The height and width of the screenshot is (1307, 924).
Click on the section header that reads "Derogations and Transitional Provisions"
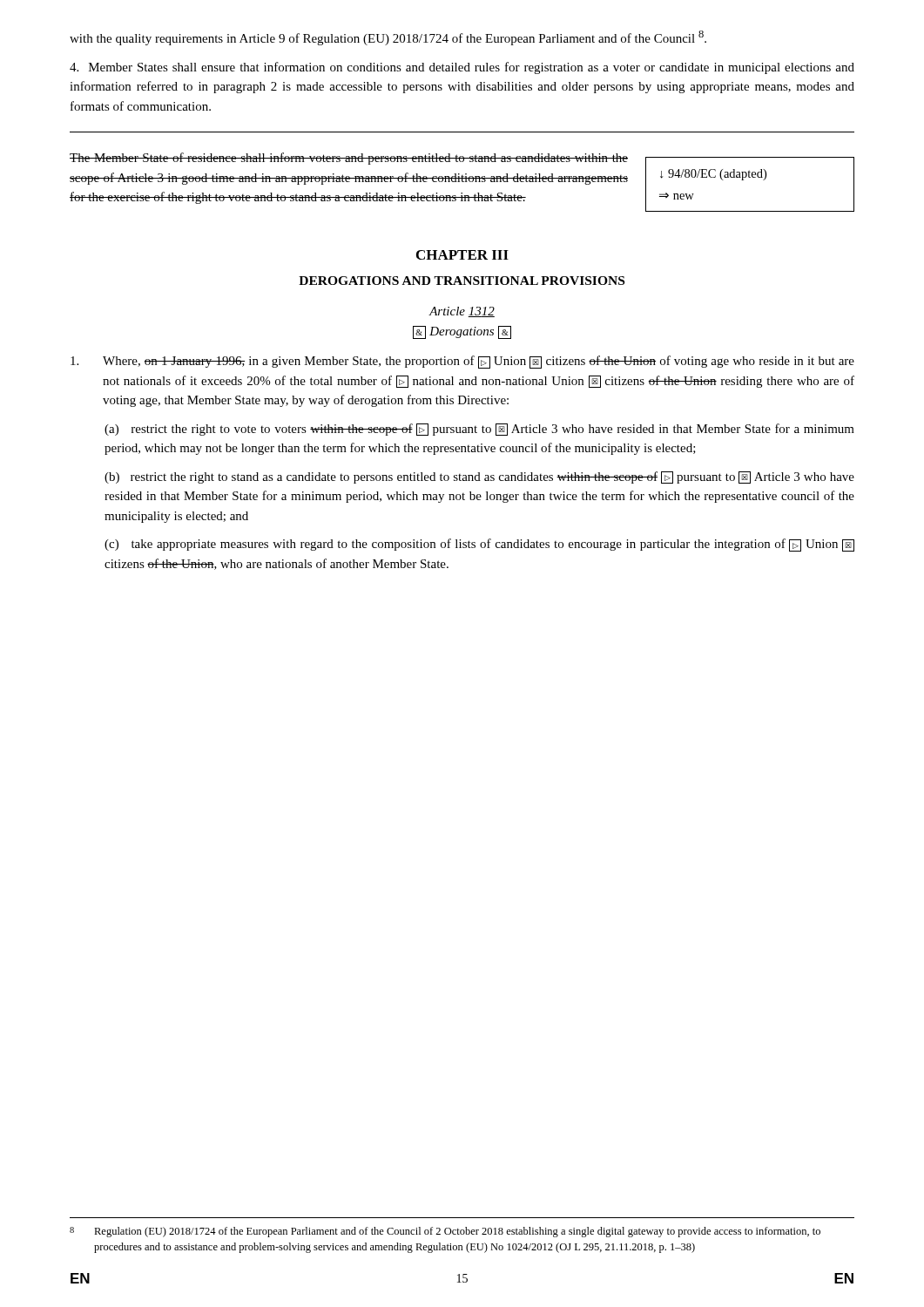point(462,280)
